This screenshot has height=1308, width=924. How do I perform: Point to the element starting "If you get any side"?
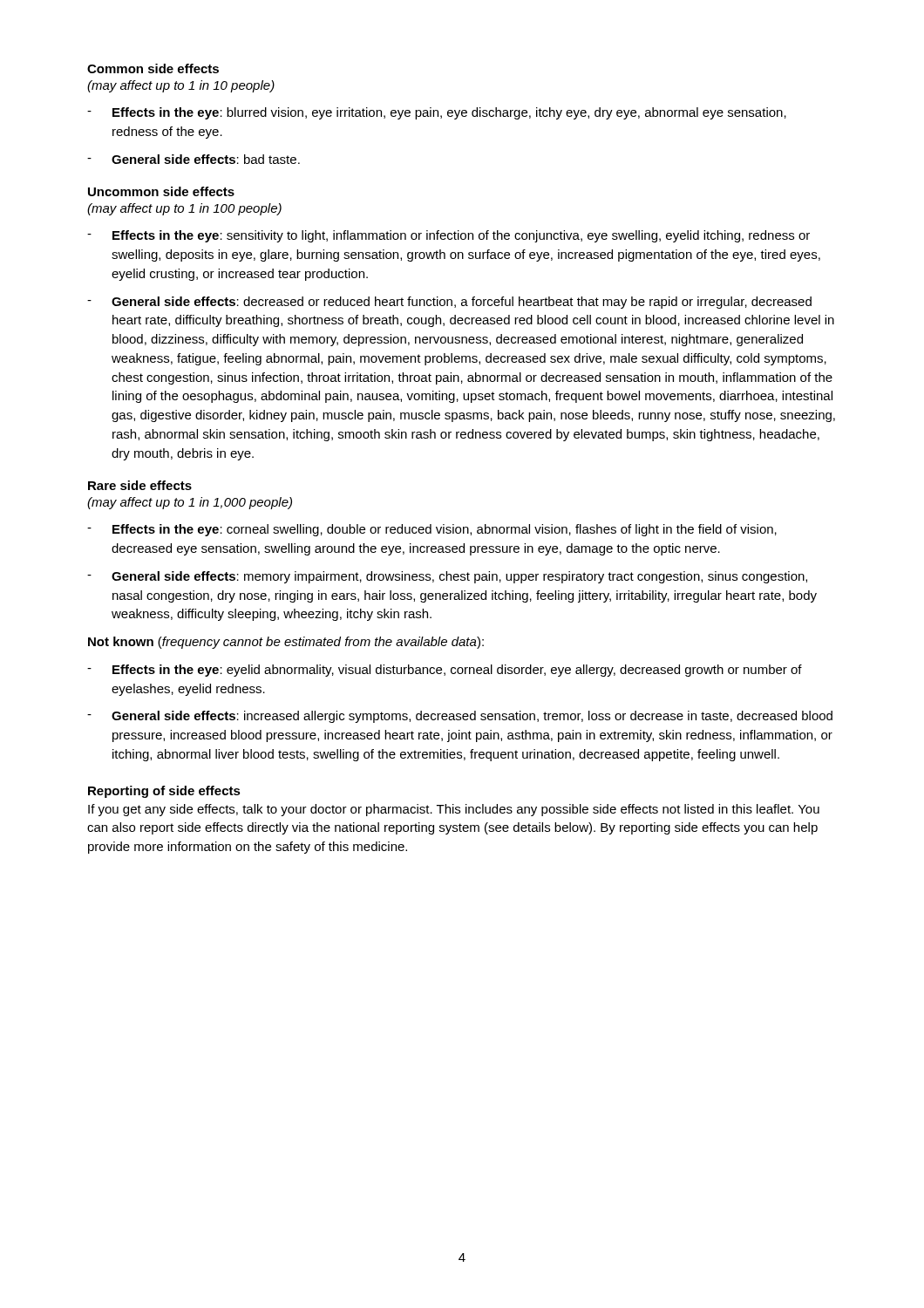453,827
